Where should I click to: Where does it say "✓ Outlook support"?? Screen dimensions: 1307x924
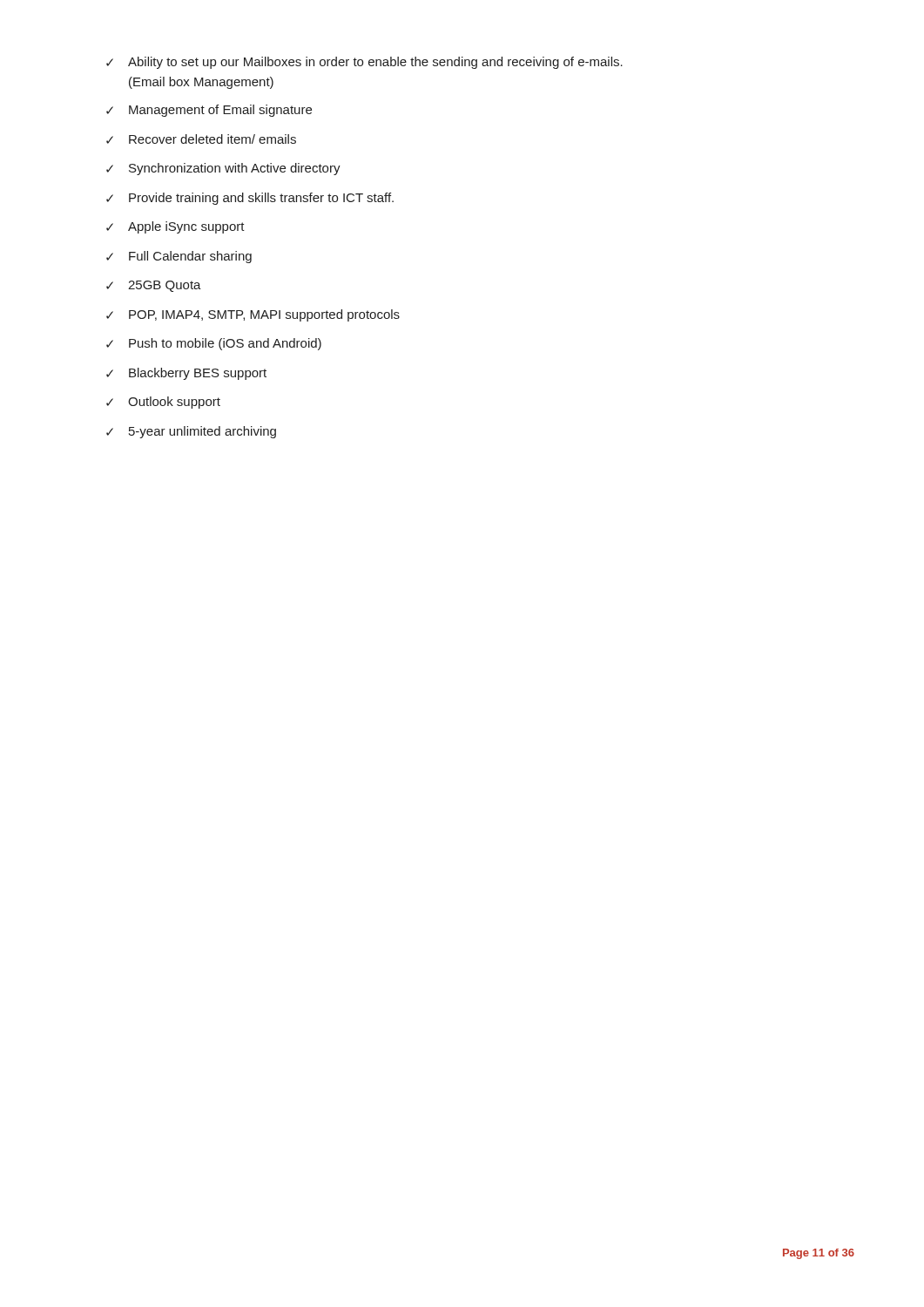click(x=162, y=402)
